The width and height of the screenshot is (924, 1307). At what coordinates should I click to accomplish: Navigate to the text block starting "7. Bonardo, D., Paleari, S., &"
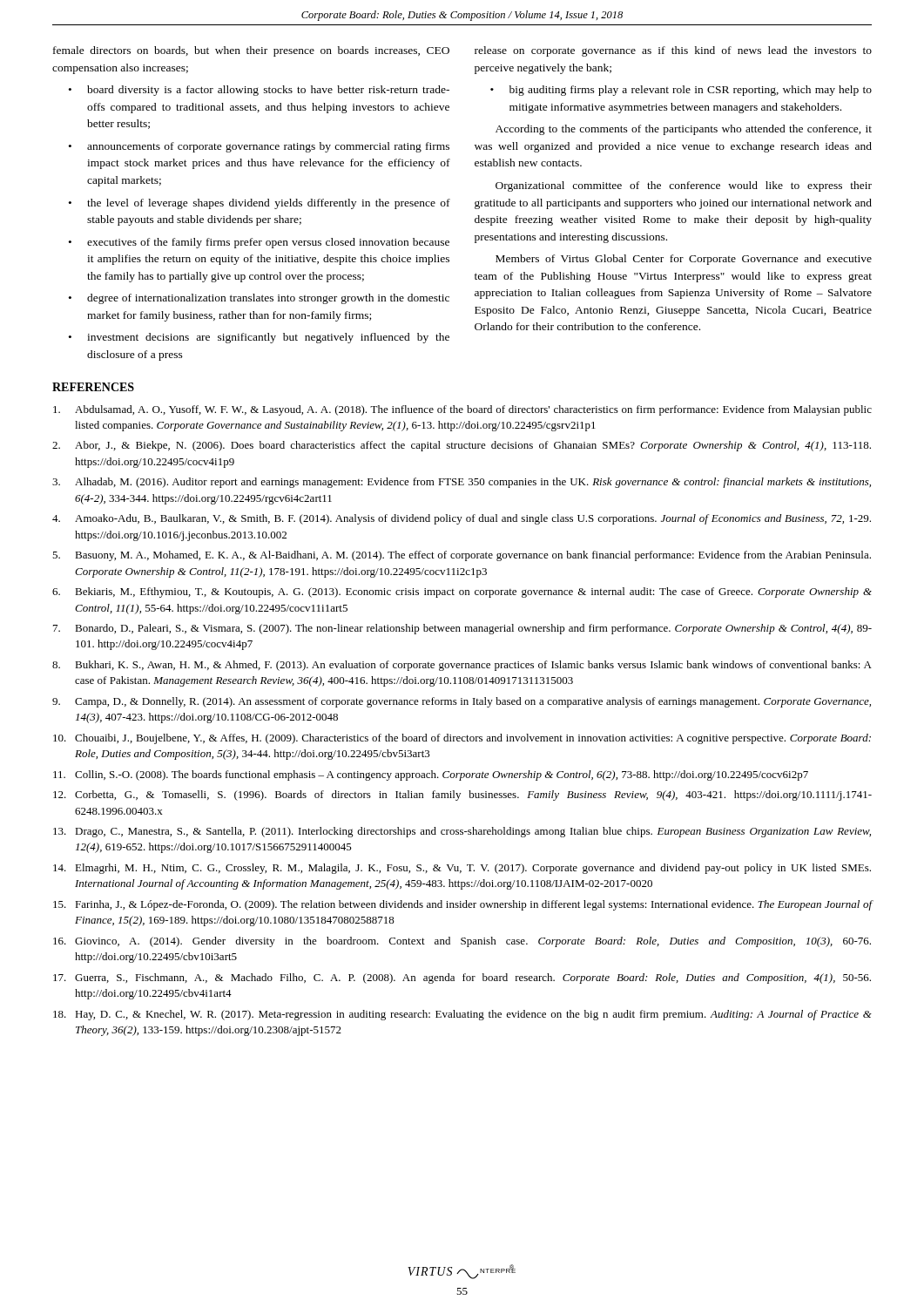pyautogui.click(x=462, y=637)
